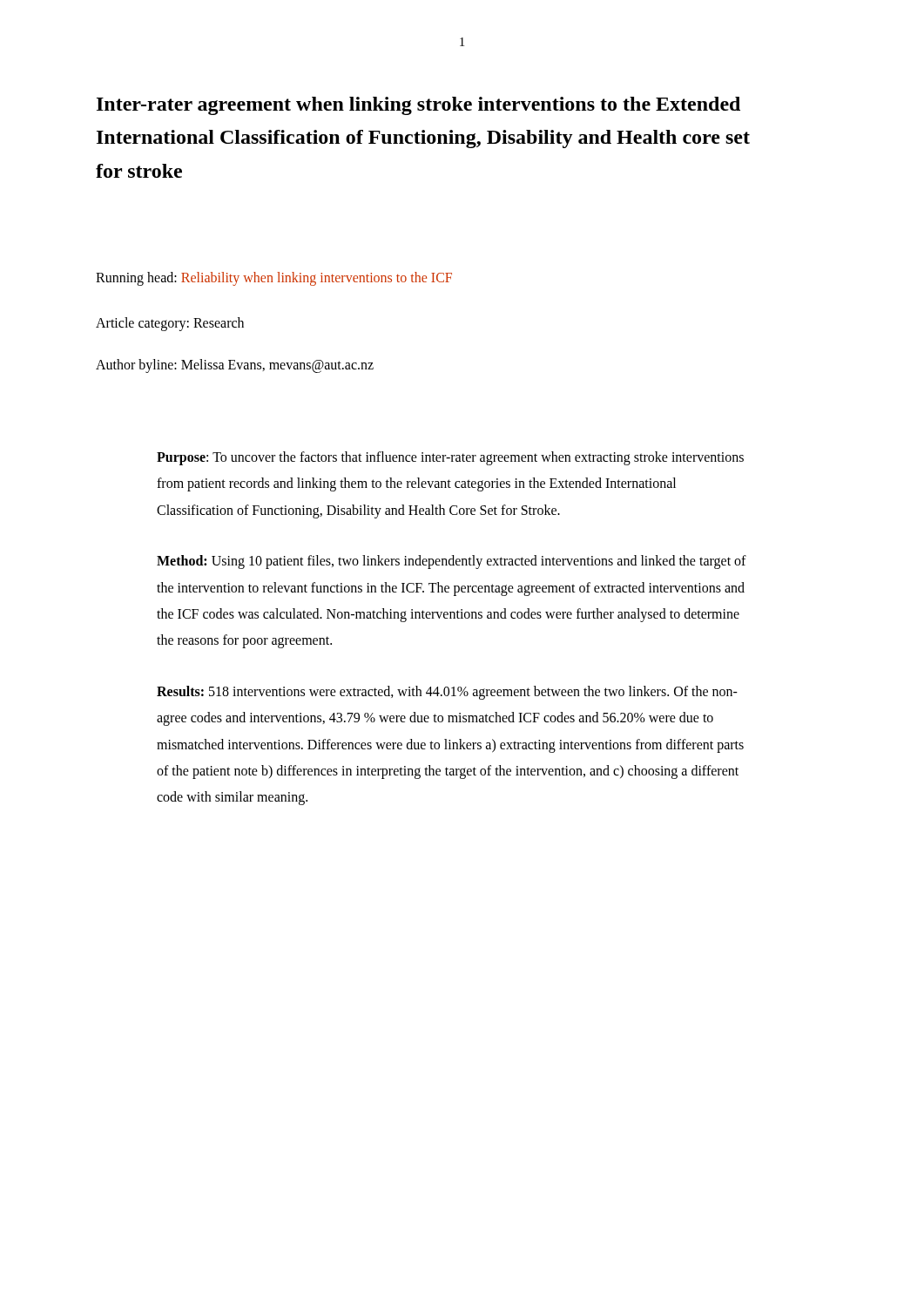Locate the passage starting "Article category: Research"
This screenshot has width=924, height=1307.
tap(170, 323)
